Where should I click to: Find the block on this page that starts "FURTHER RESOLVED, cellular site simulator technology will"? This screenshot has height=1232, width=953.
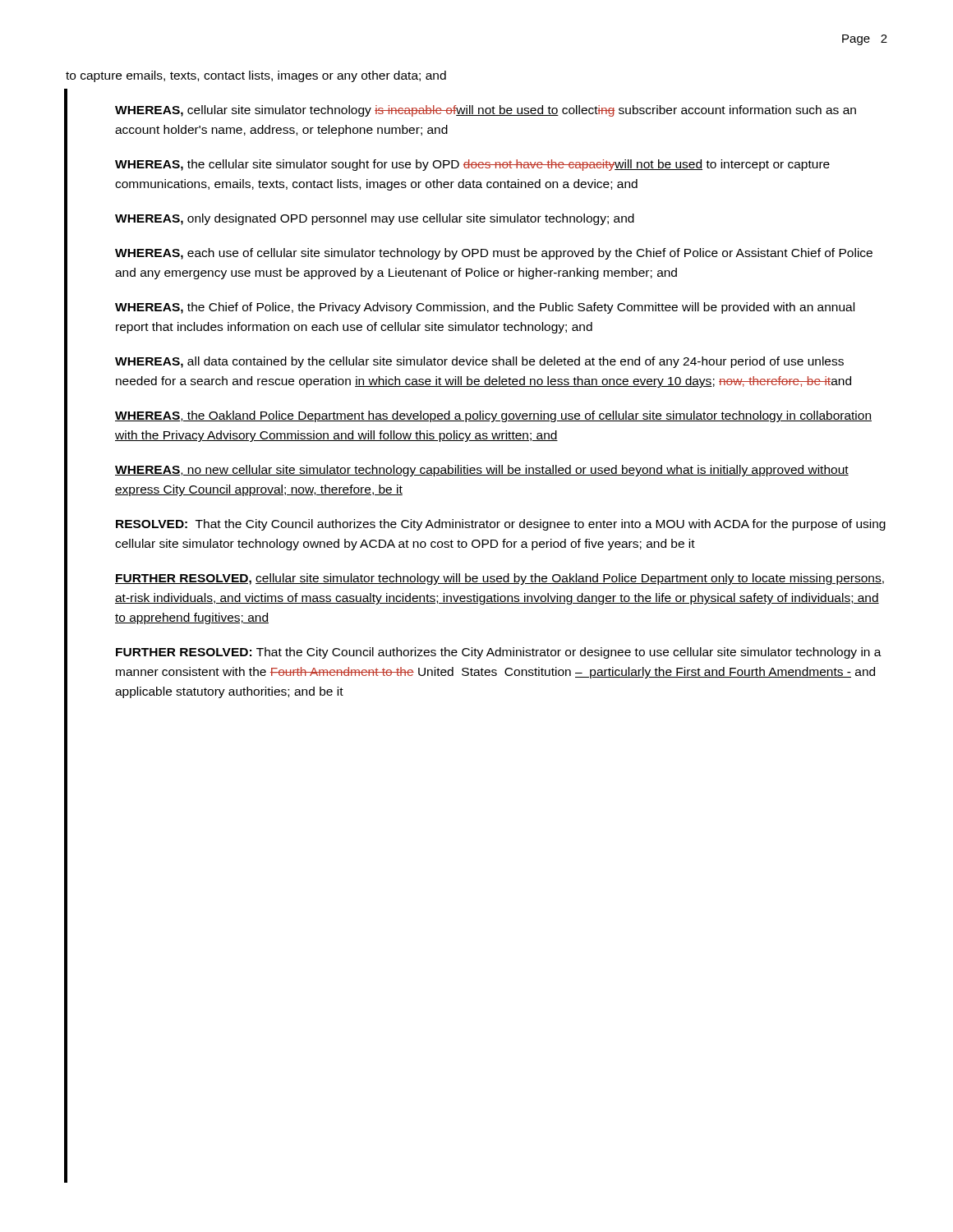pyautogui.click(x=500, y=598)
